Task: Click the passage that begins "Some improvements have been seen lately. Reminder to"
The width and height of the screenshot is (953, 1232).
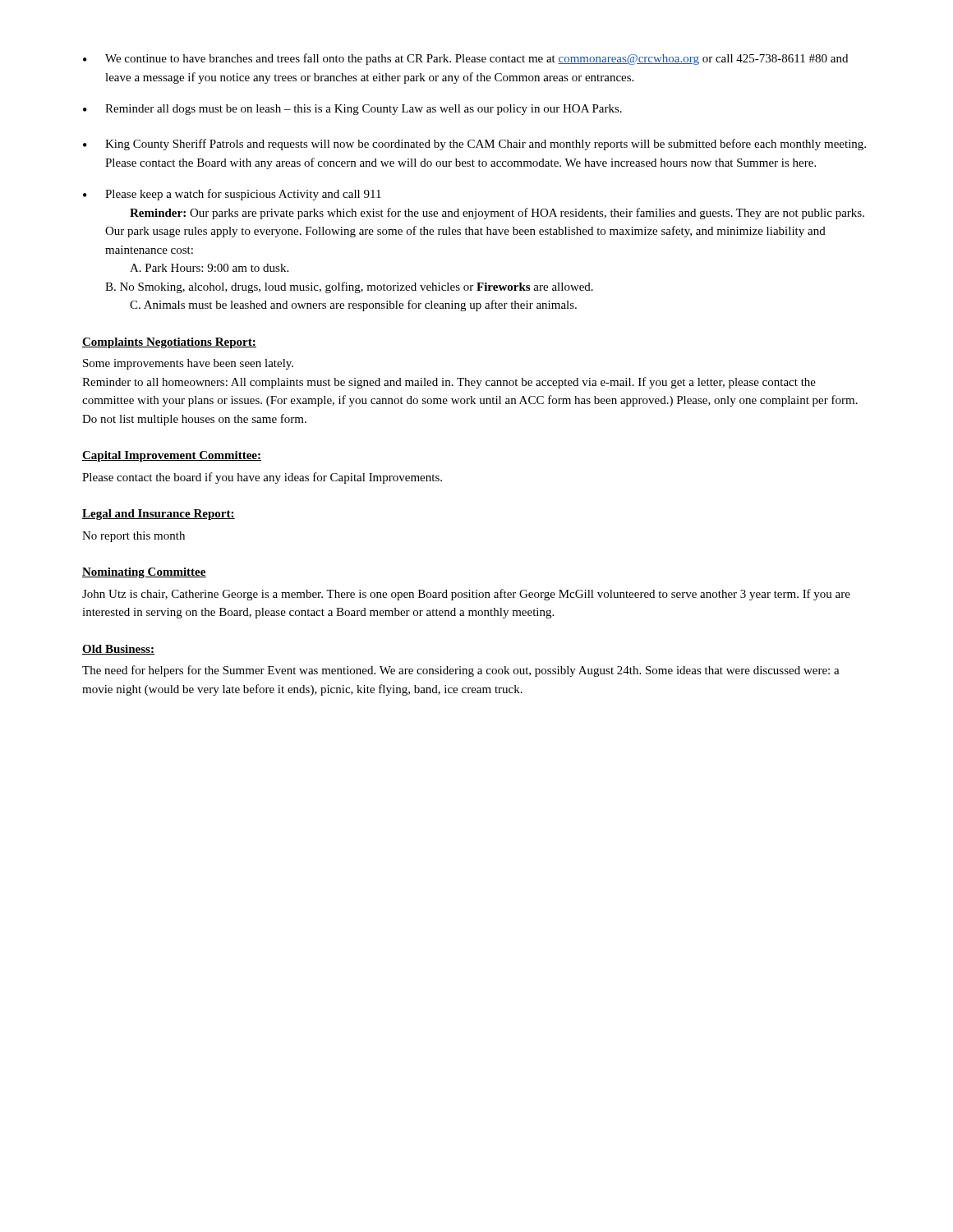Action: [470, 391]
